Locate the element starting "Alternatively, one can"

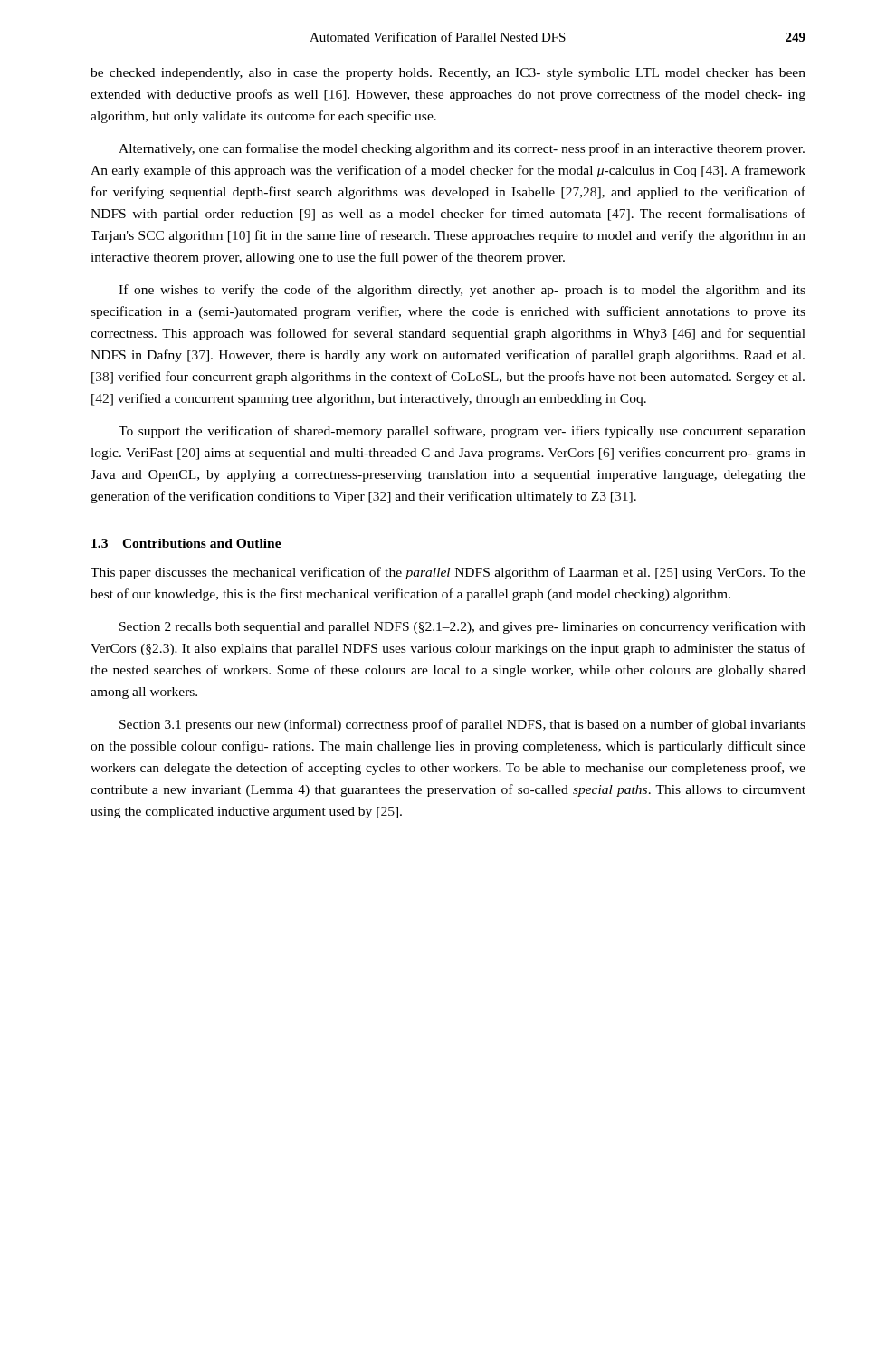click(x=448, y=203)
